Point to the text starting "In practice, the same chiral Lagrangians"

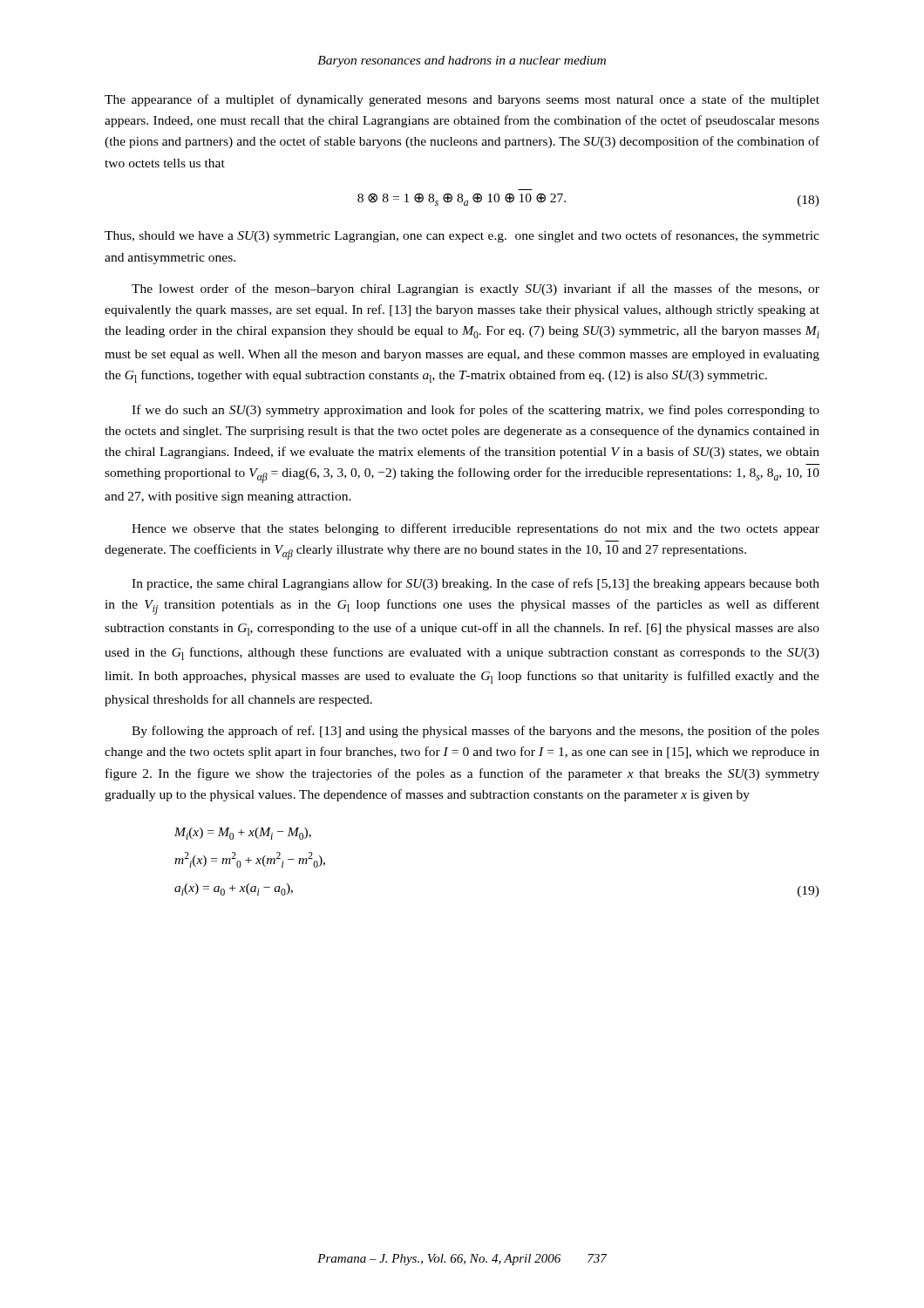coord(462,641)
